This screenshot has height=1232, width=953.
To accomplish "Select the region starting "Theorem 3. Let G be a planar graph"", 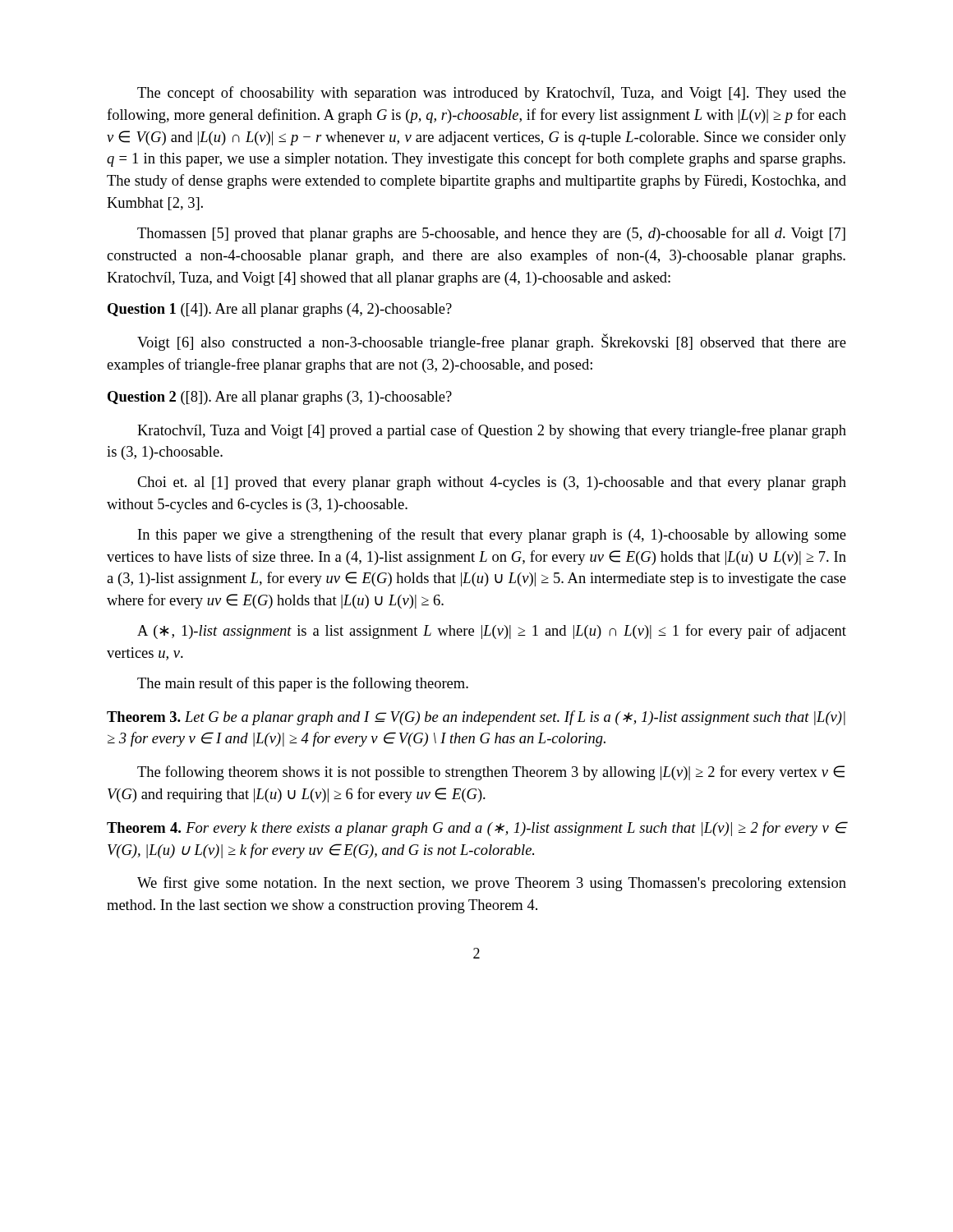I will pyautogui.click(x=476, y=728).
